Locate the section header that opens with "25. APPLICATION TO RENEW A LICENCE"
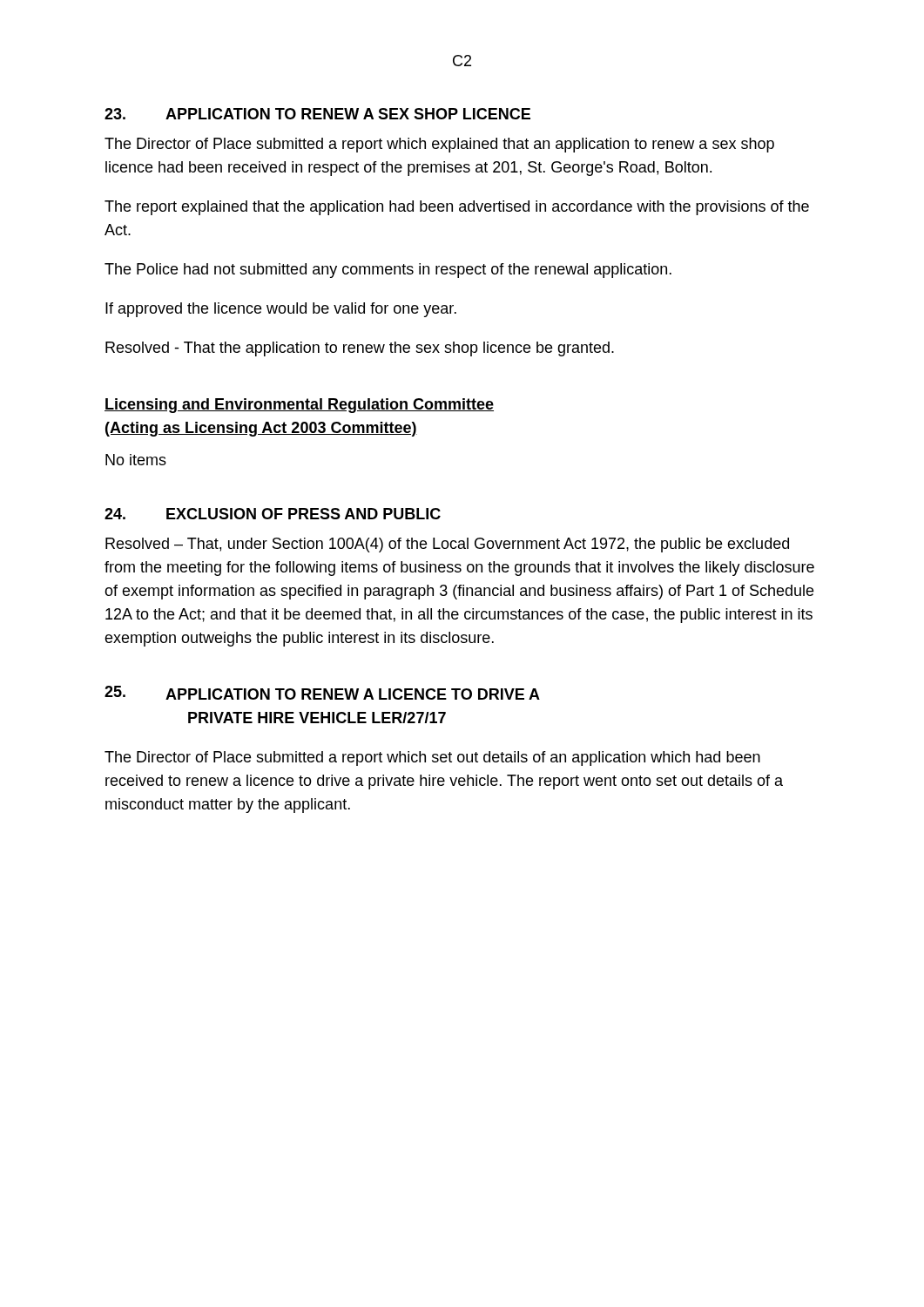This screenshot has width=924, height=1307. 322,707
